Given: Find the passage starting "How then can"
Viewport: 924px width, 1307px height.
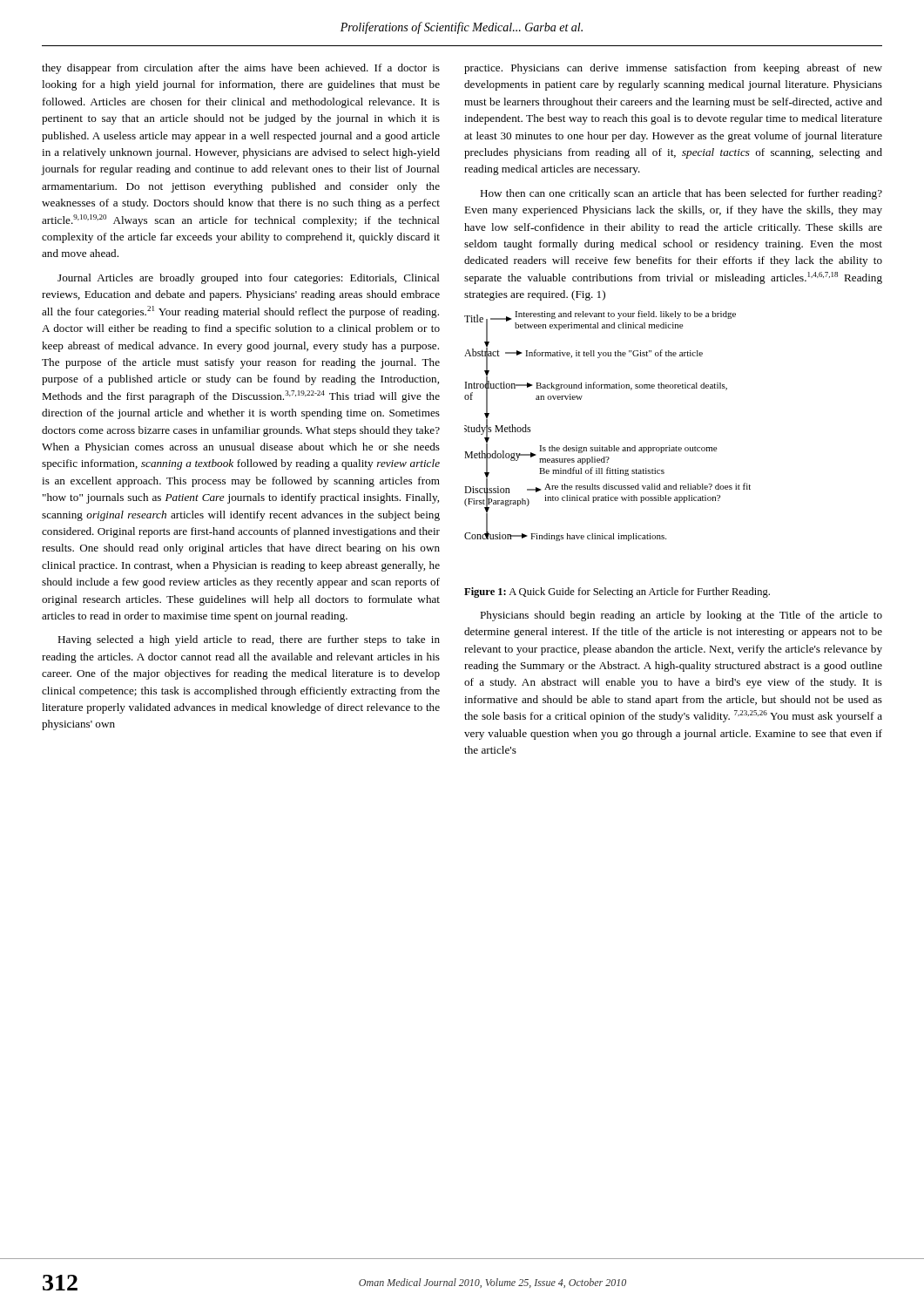Looking at the screenshot, I should pyautogui.click(x=673, y=244).
